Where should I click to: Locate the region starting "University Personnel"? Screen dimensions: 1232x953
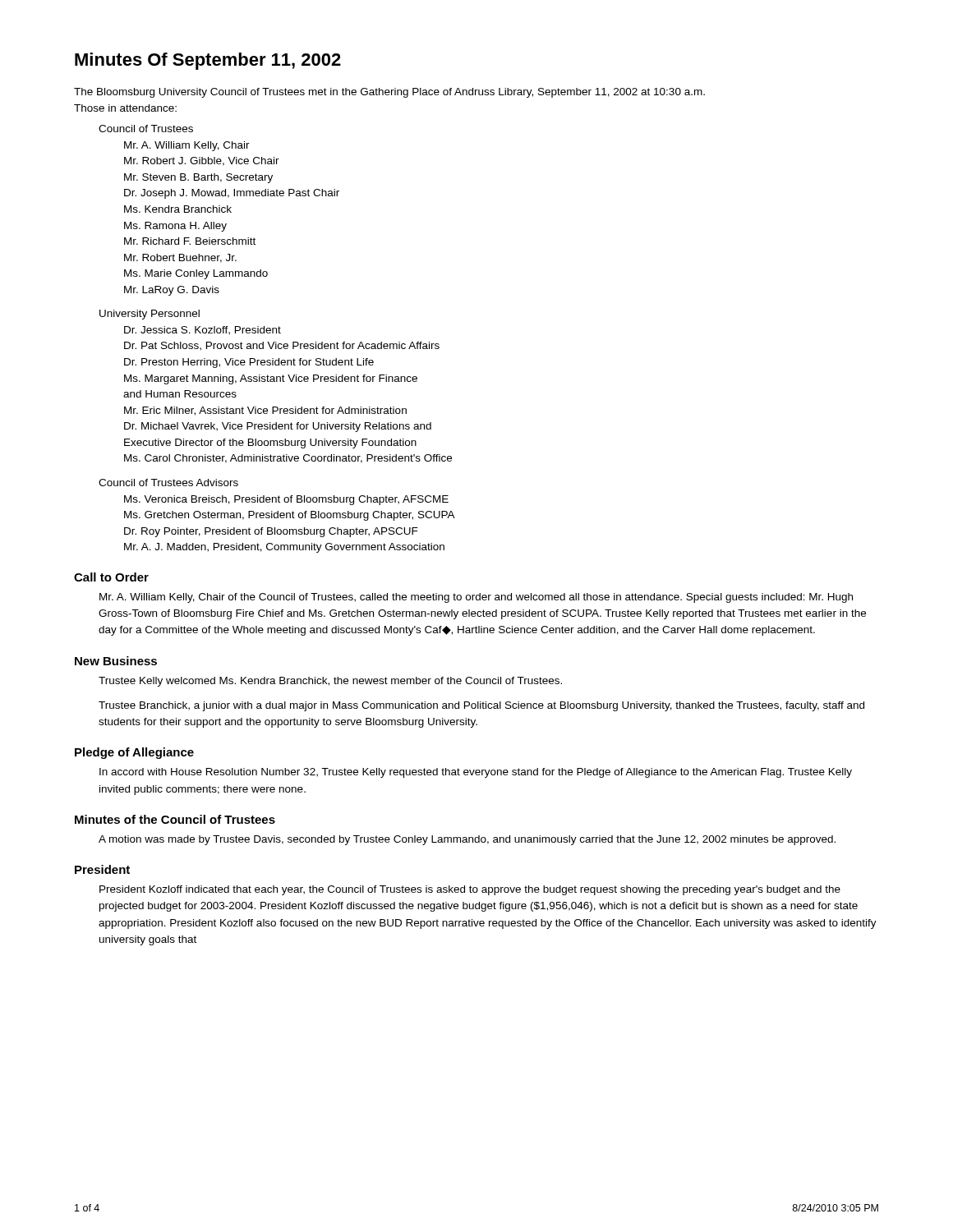pyautogui.click(x=149, y=314)
